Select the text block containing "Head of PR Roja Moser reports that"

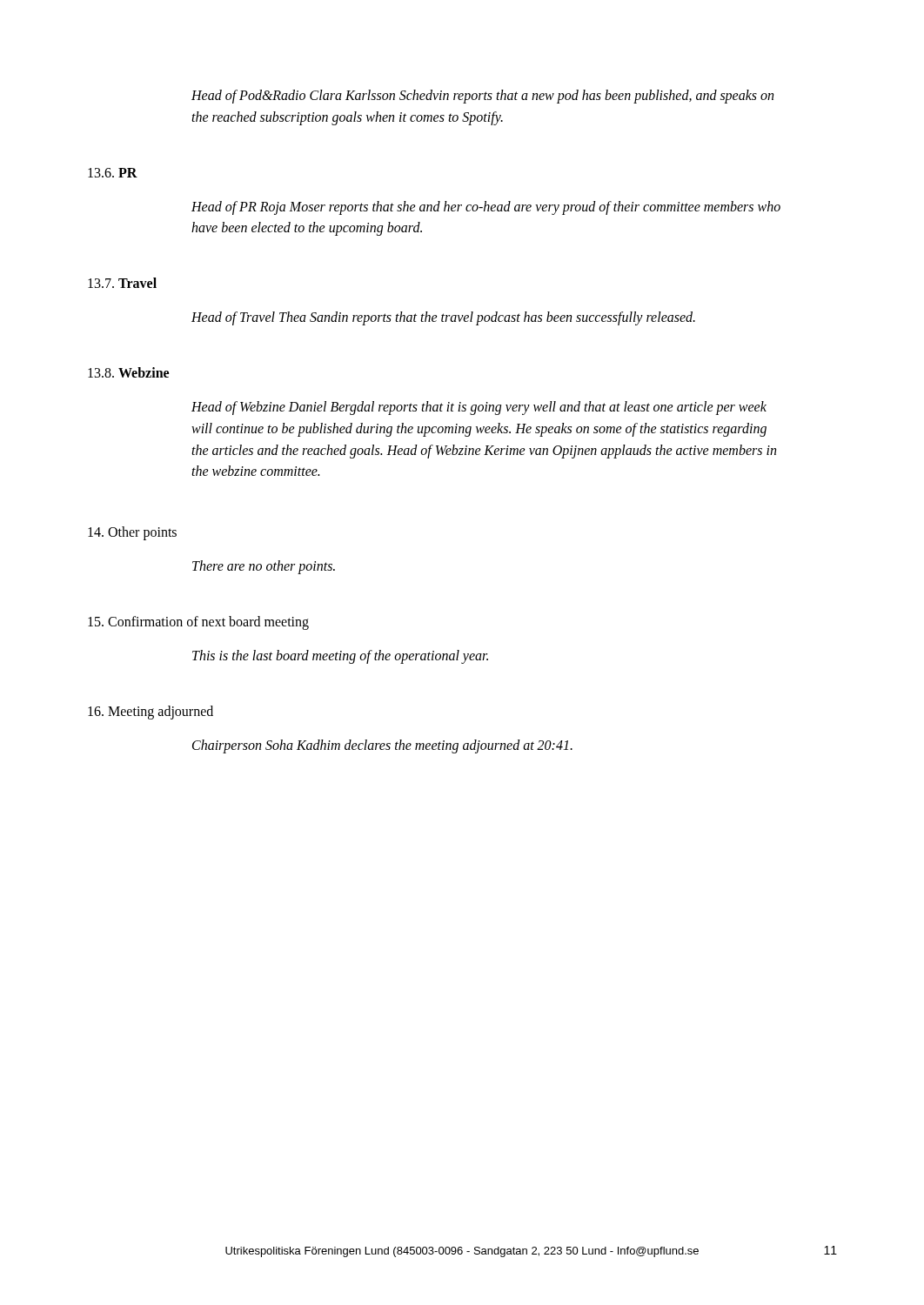pyautogui.click(x=488, y=218)
